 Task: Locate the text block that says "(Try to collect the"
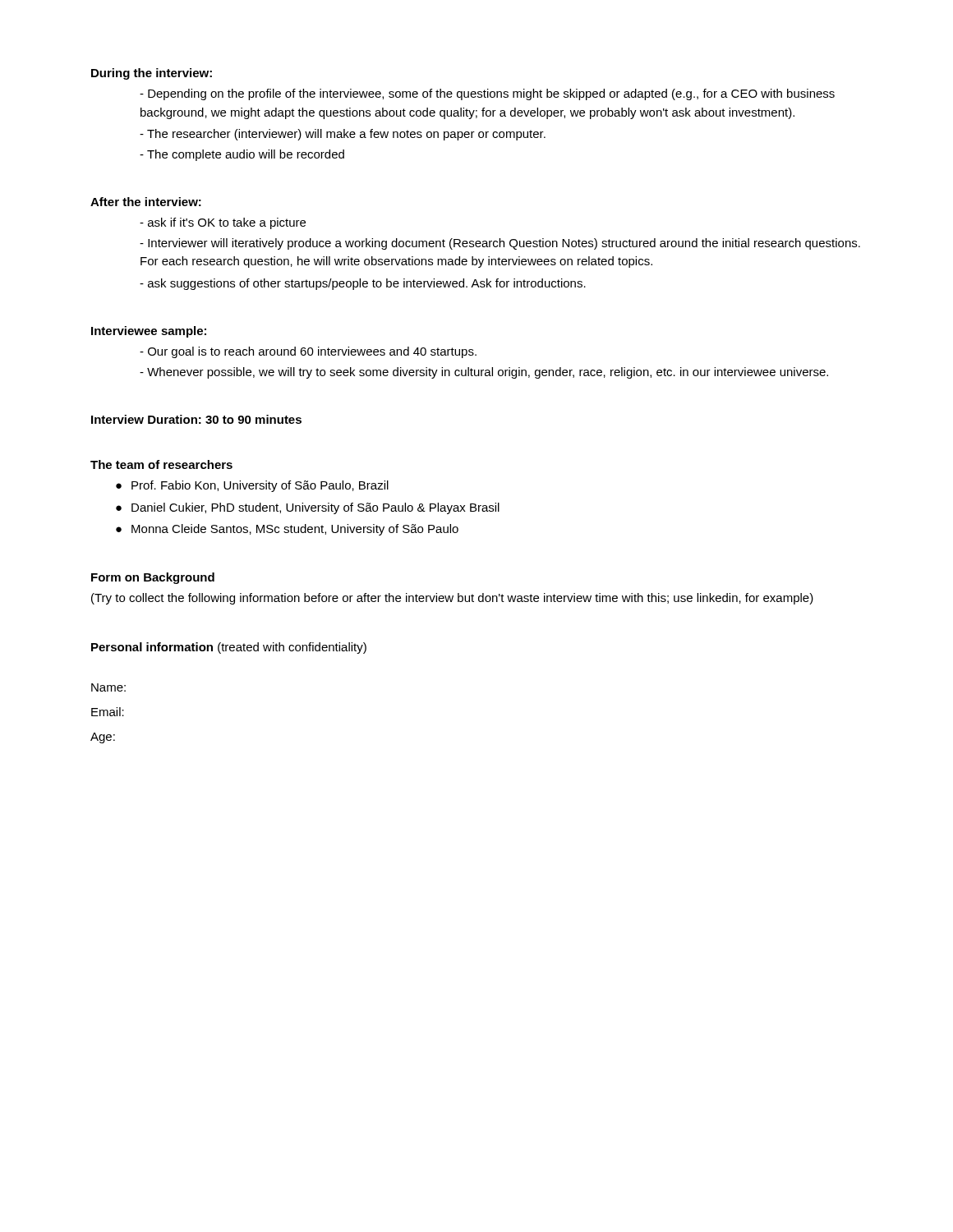pos(452,597)
